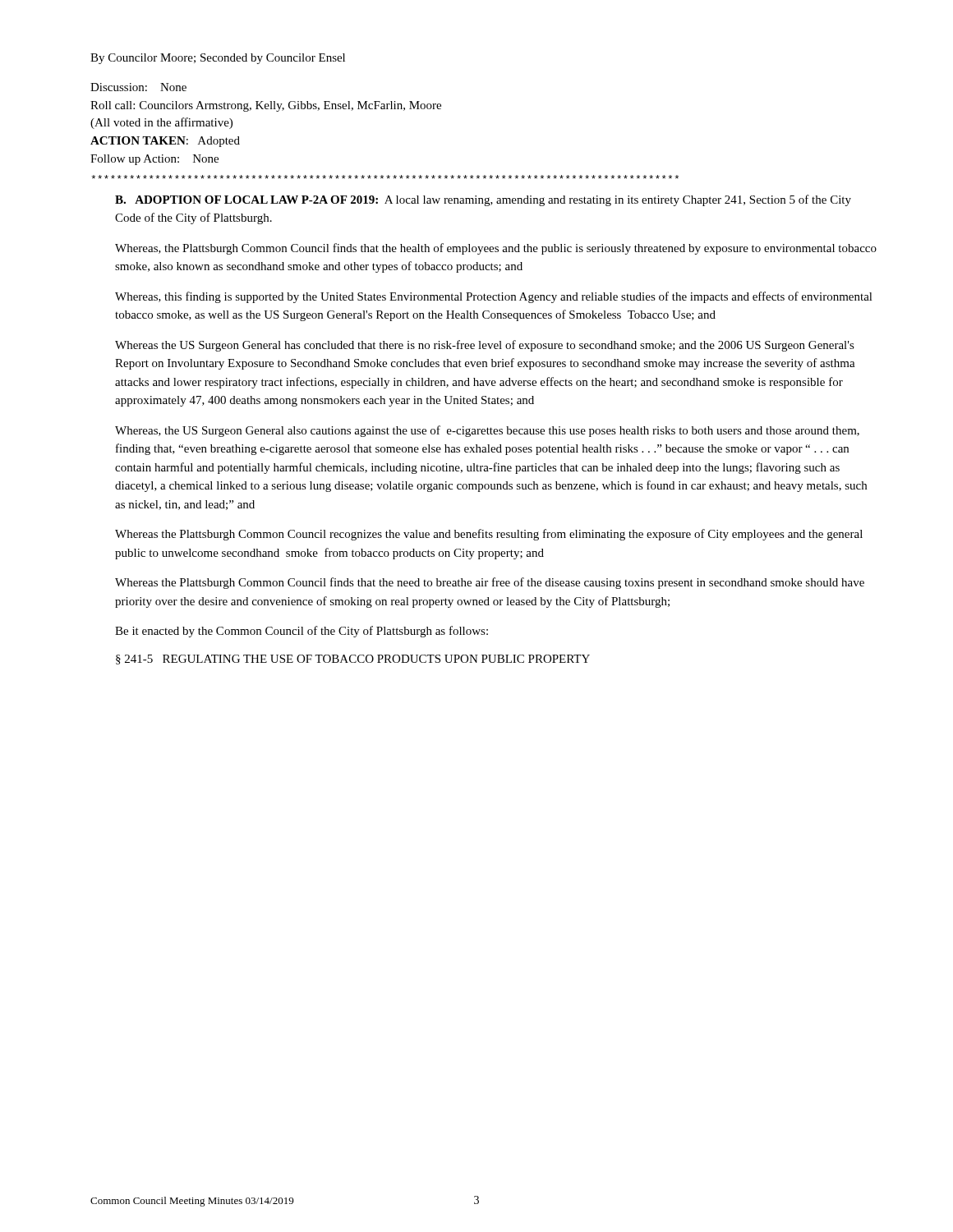Select the text block that says "By Councilor Moore; Seconded"
Image resolution: width=953 pixels, height=1232 pixels.
(x=218, y=57)
